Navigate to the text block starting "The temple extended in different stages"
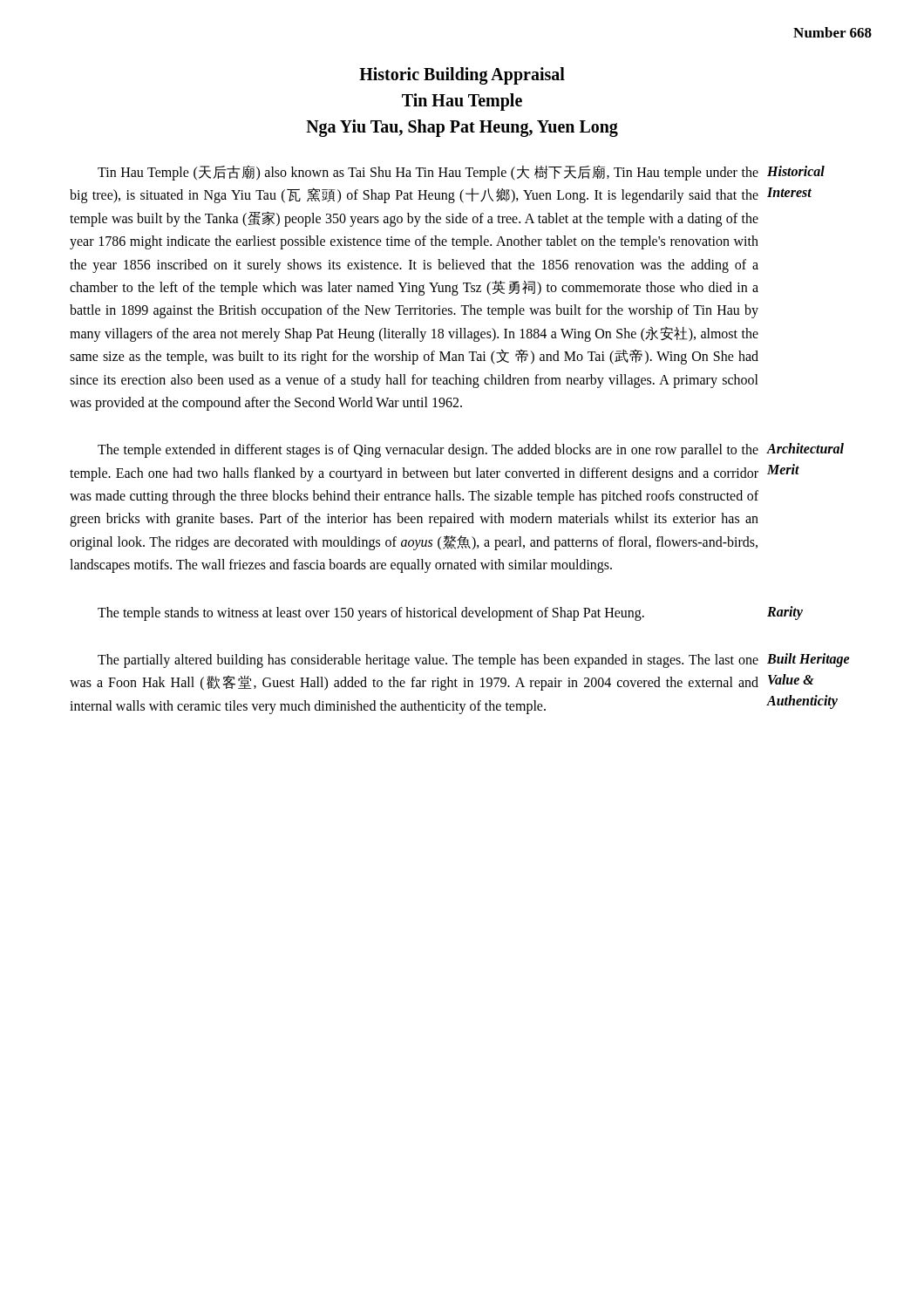Viewport: 924px width, 1308px height. click(x=414, y=508)
